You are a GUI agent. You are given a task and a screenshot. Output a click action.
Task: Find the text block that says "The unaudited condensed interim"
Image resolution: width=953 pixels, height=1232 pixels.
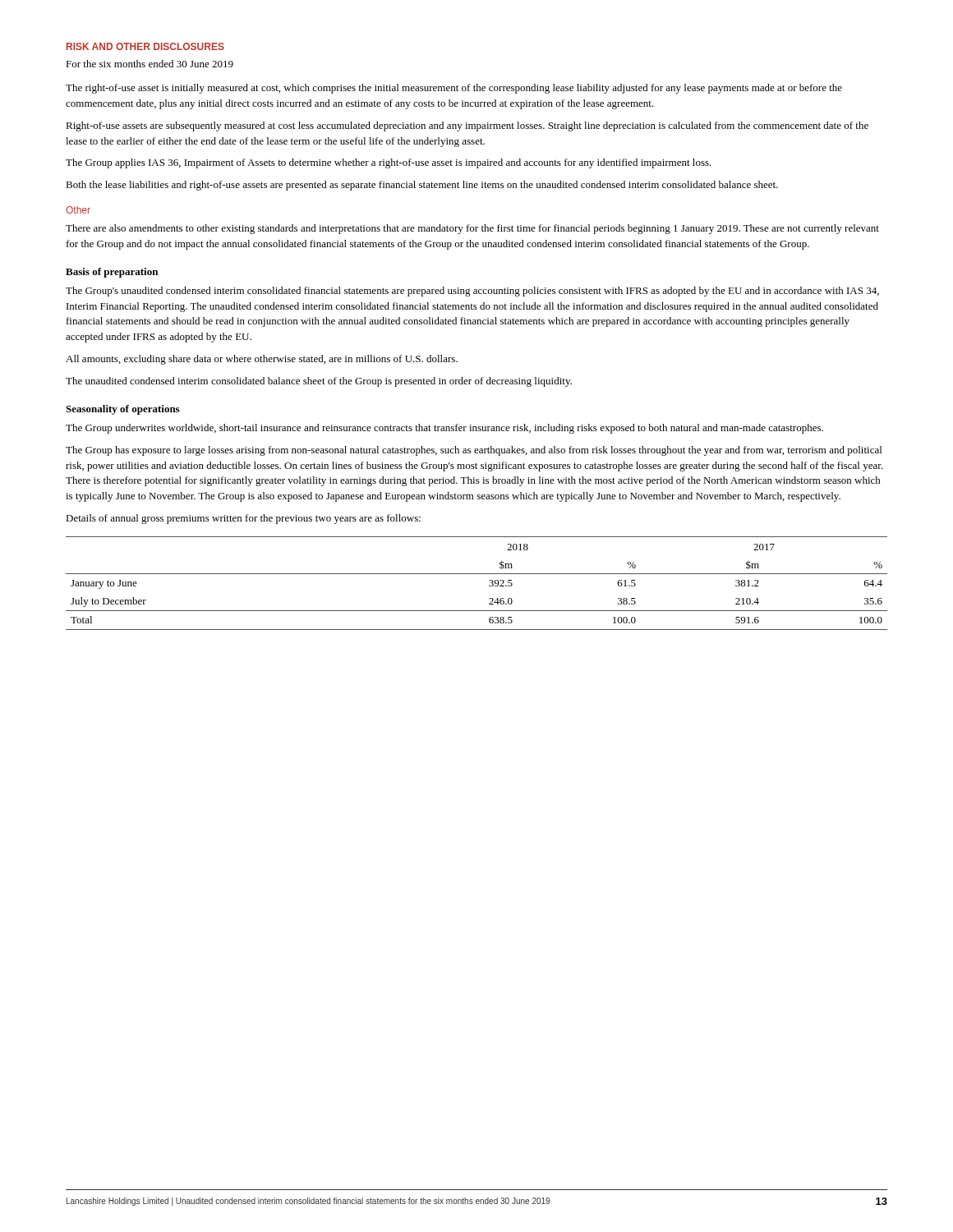[x=476, y=381]
